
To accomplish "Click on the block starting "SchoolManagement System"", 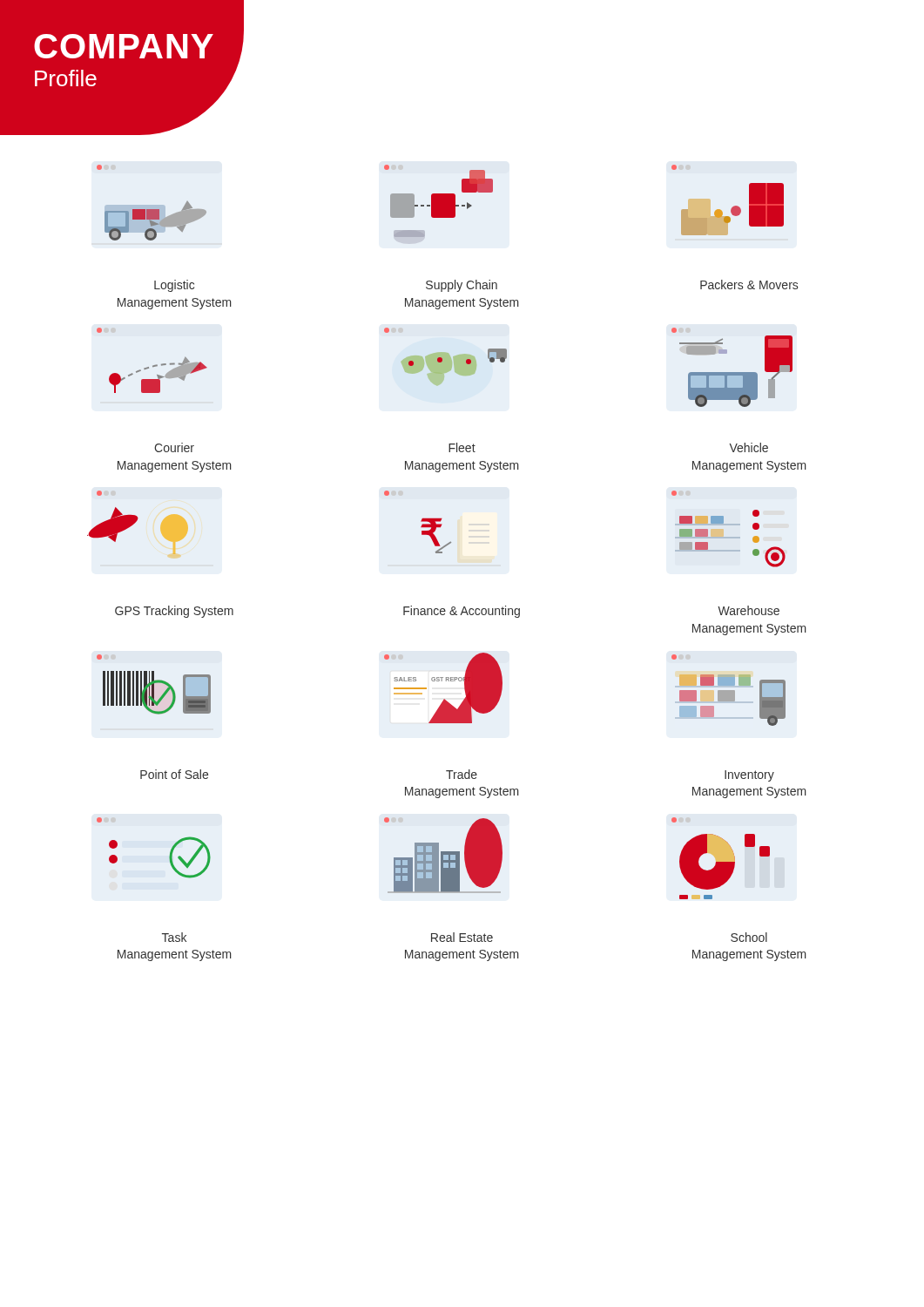I will (x=749, y=946).
